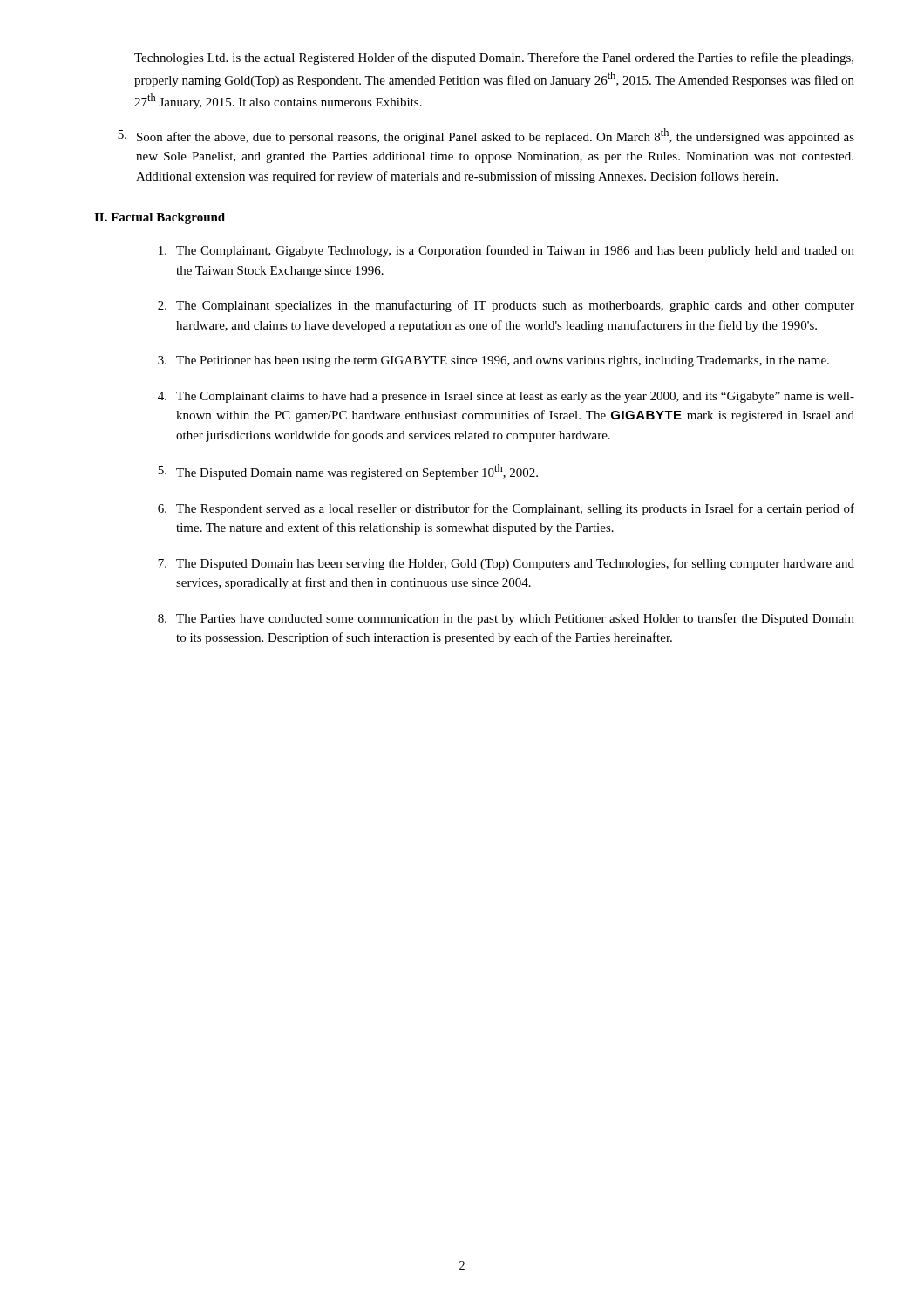The height and width of the screenshot is (1308, 924).
Task: Select the section header that says "II. Factual Background"
Action: [160, 217]
